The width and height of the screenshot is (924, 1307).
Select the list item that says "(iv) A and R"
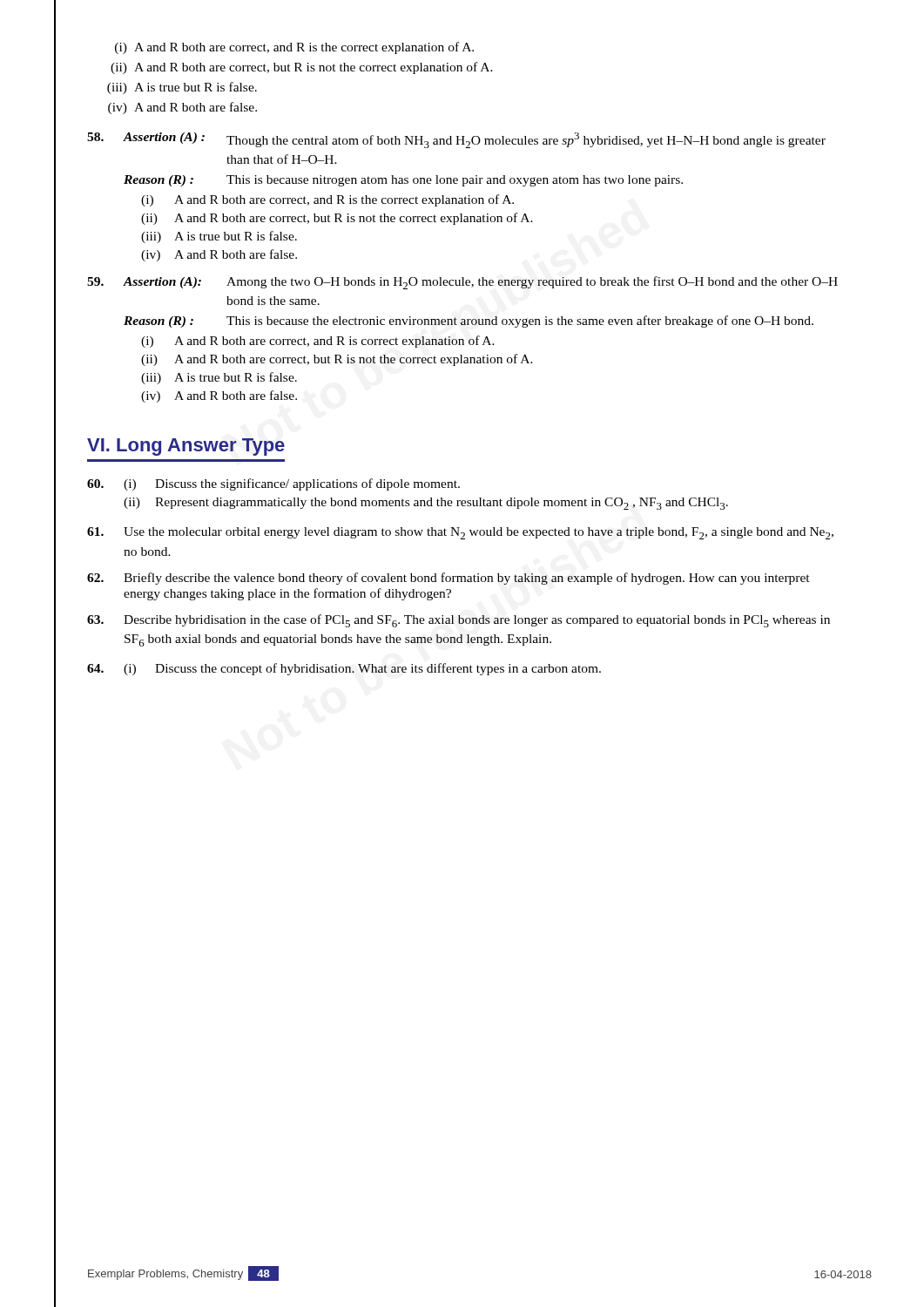182,108
